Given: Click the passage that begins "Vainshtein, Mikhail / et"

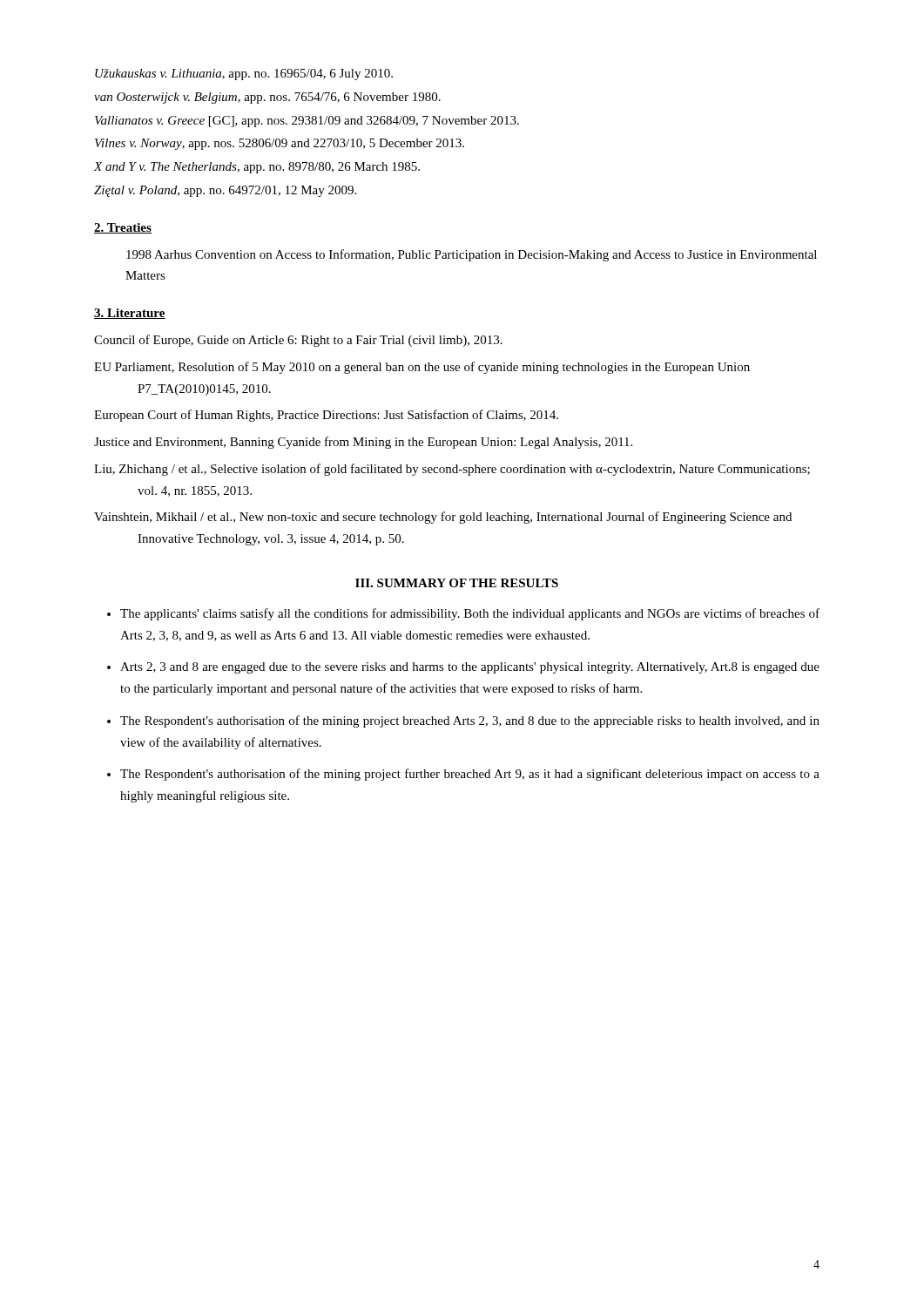Looking at the screenshot, I should coord(443,528).
